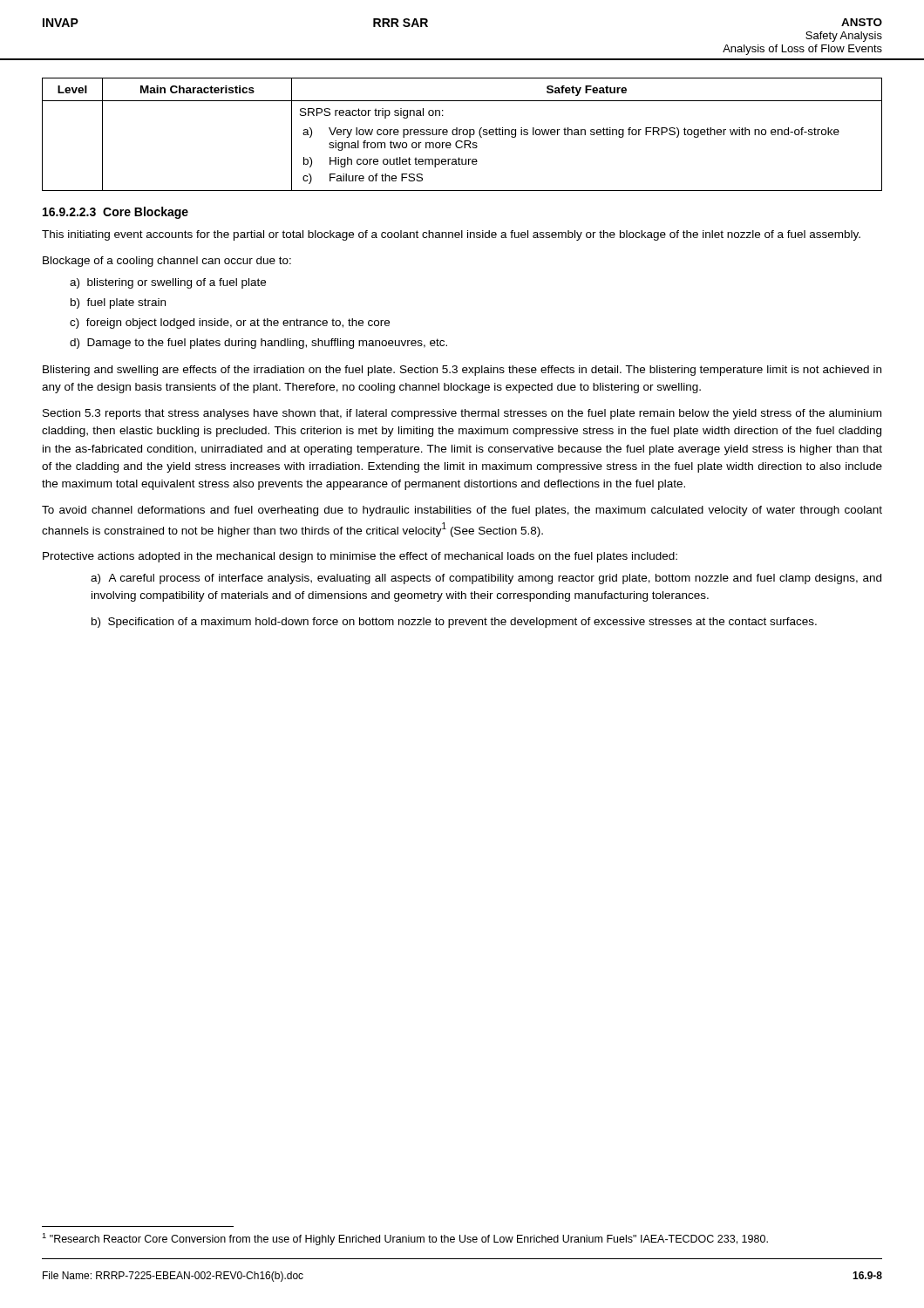Screen dimensions: 1308x924
Task: Select the text block with the text "To avoid channel deformations and fuel overheating"
Action: 462,520
